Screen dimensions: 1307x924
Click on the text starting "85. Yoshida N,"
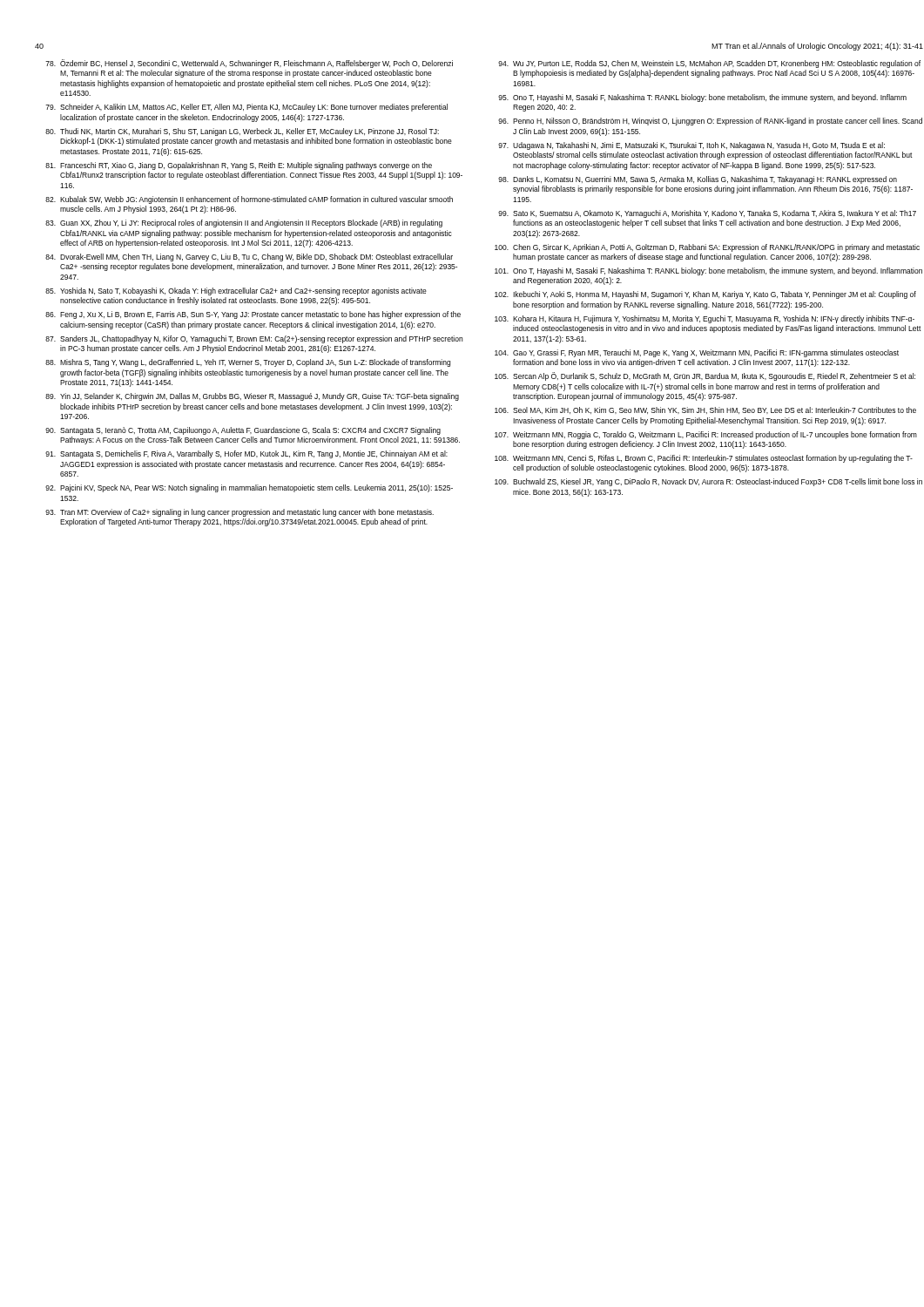click(x=249, y=296)
